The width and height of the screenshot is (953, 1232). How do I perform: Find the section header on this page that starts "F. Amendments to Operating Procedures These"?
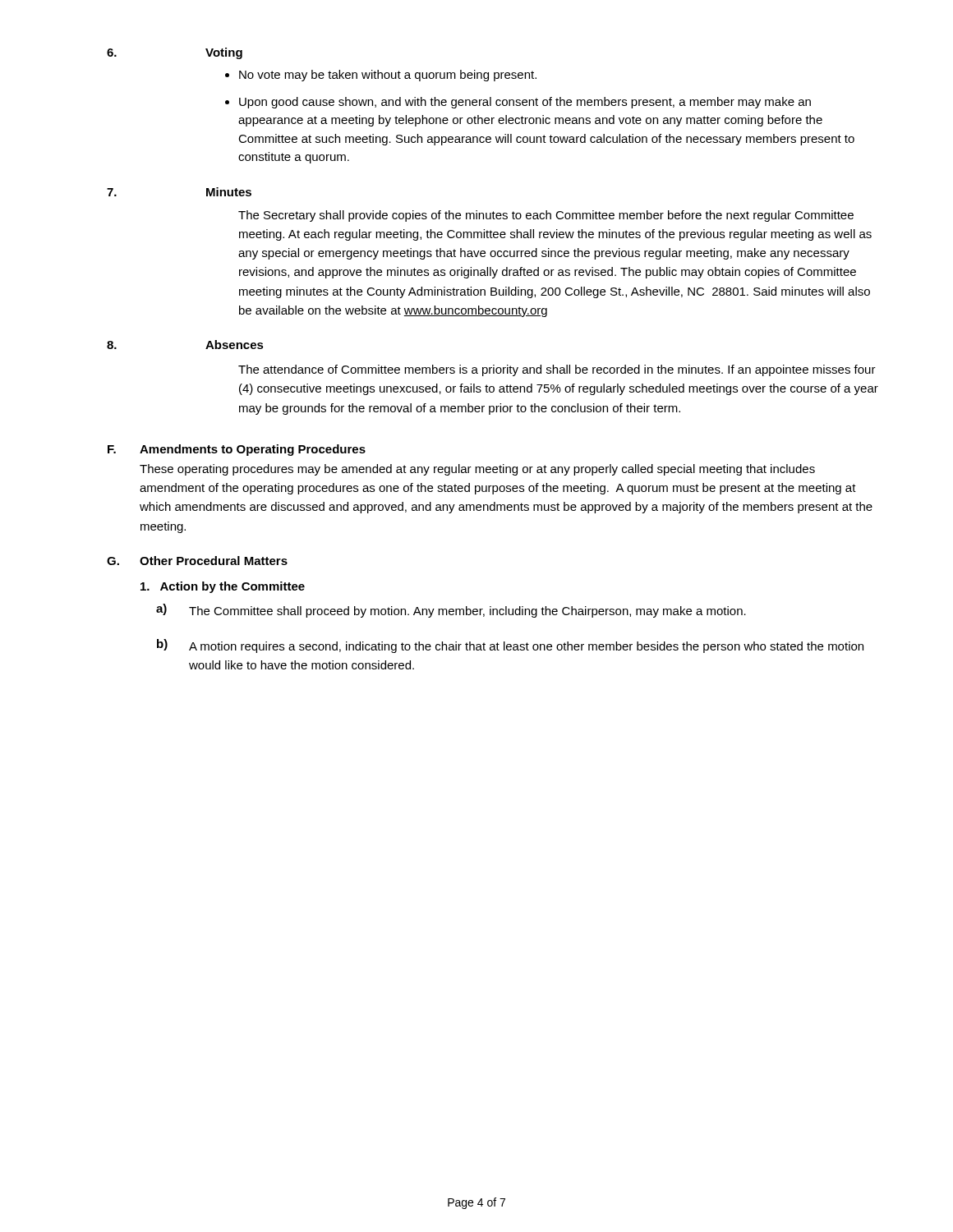click(493, 488)
